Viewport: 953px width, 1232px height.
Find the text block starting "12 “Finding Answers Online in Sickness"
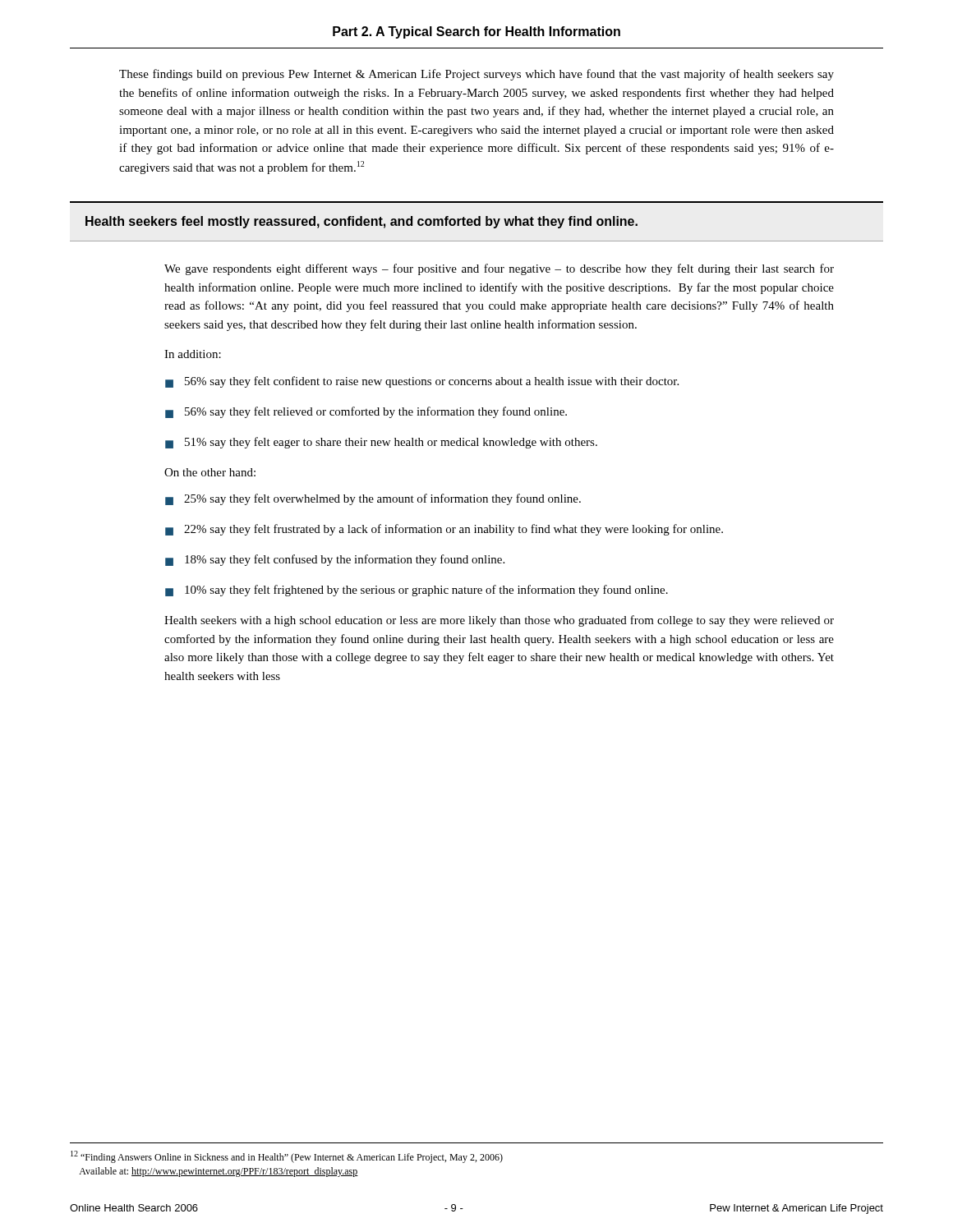tap(476, 1164)
